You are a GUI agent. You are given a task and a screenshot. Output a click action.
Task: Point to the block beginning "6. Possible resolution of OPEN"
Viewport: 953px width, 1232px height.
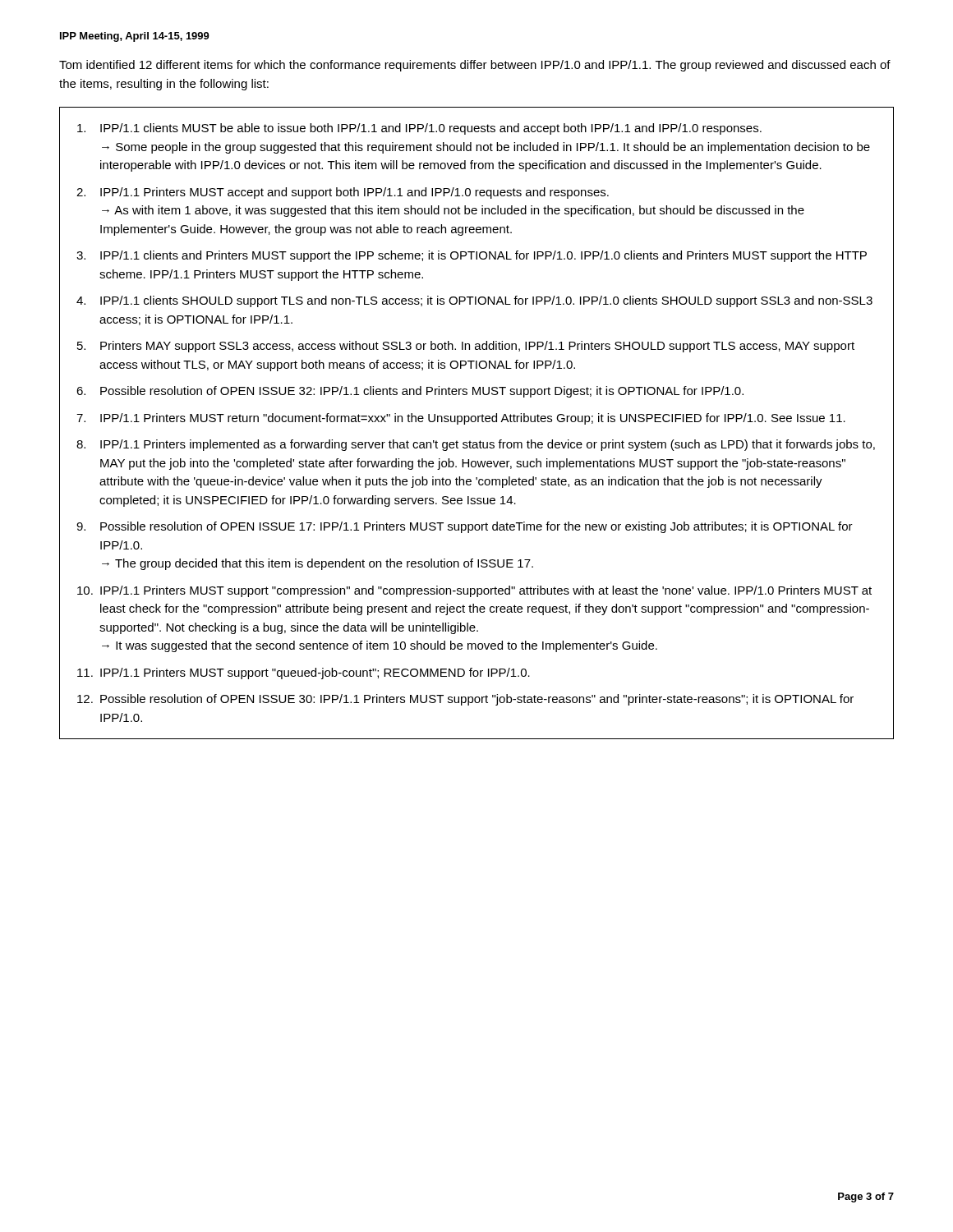(x=476, y=391)
